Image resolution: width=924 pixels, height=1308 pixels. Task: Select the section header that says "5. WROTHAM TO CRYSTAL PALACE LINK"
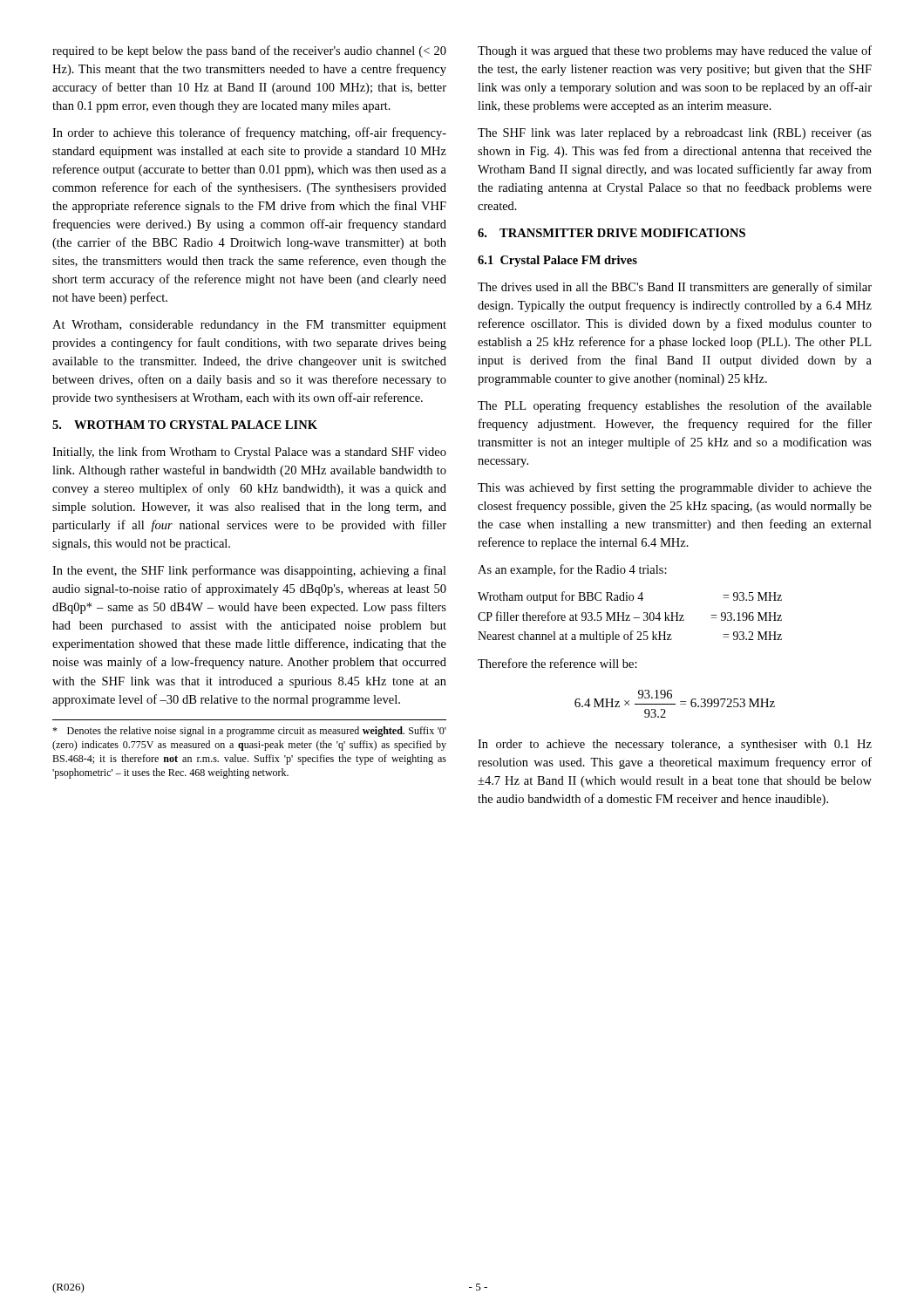point(249,425)
